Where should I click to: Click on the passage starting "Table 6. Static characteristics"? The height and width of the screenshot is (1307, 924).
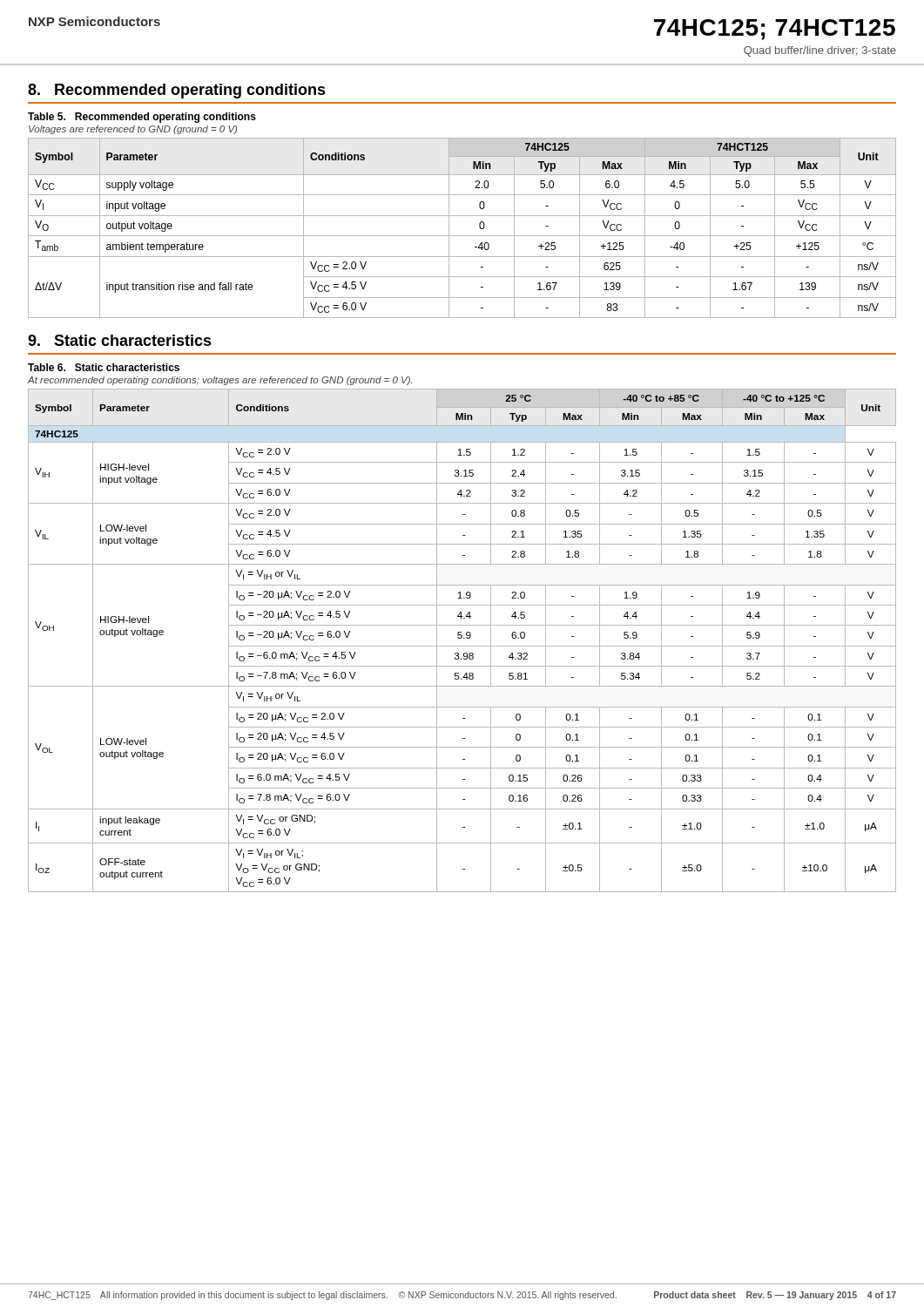(x=104, y=368)
